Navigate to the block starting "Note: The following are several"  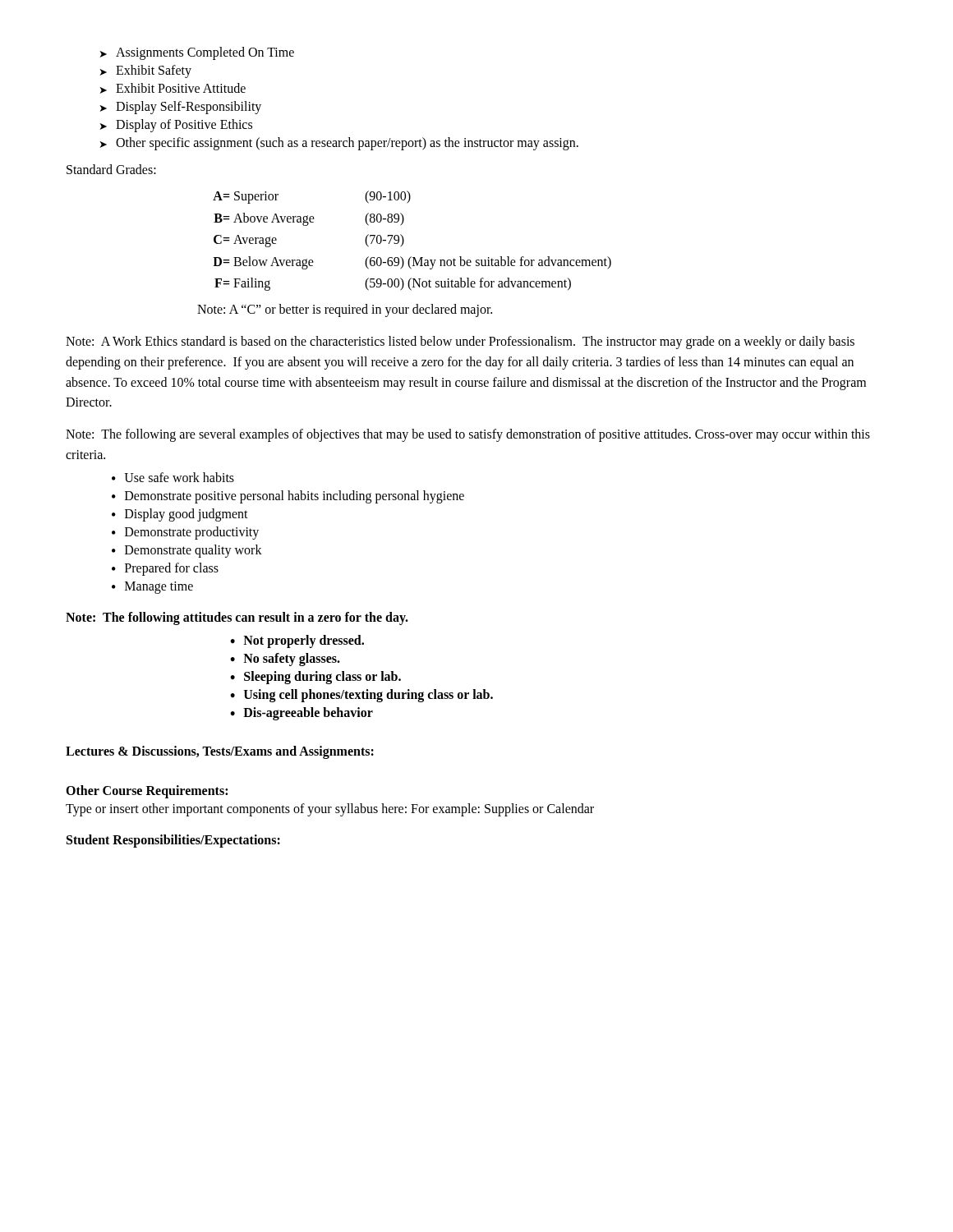click(468, 444)
